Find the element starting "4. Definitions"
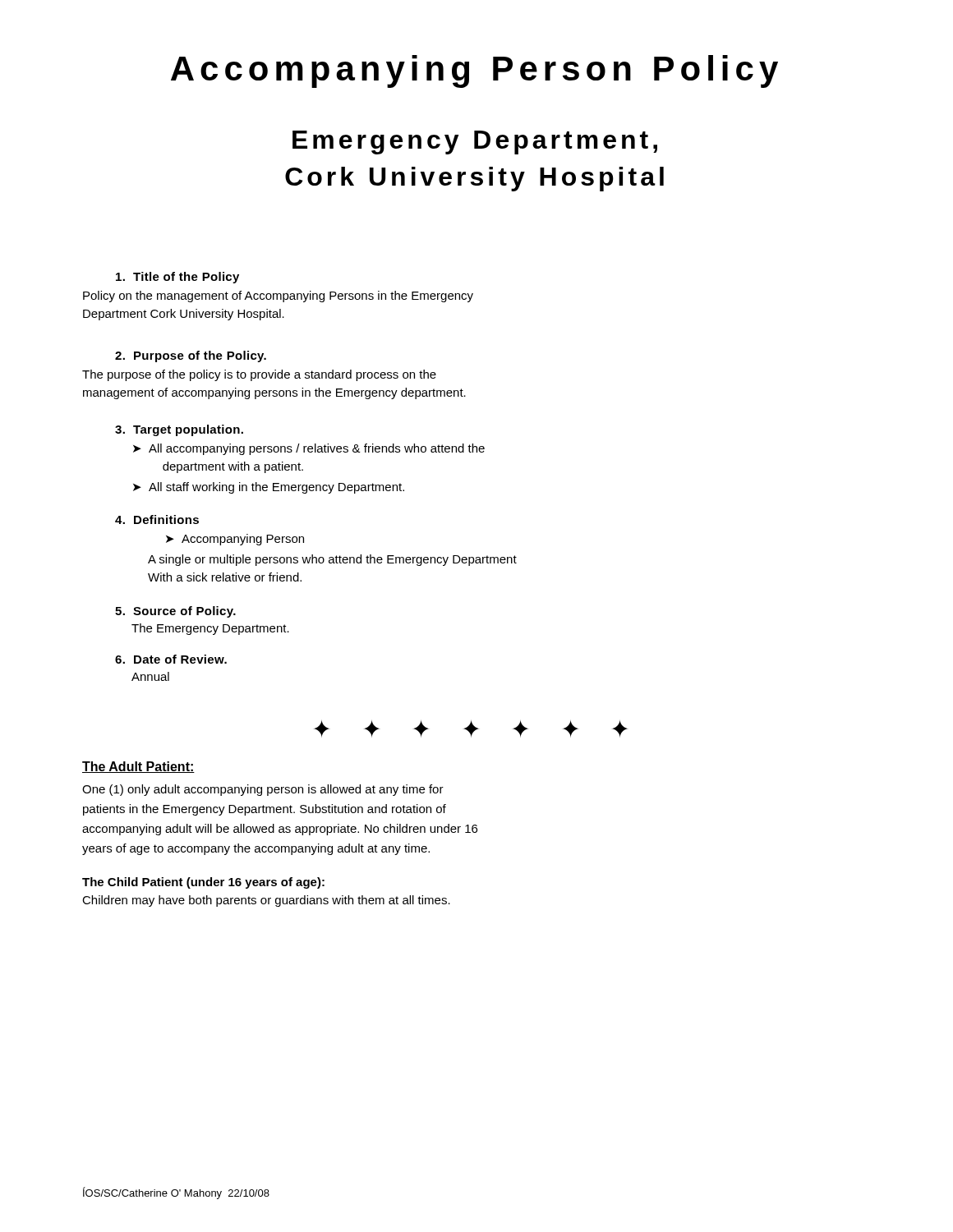The width and height of the screenshot is (953, 1232). 157,520
